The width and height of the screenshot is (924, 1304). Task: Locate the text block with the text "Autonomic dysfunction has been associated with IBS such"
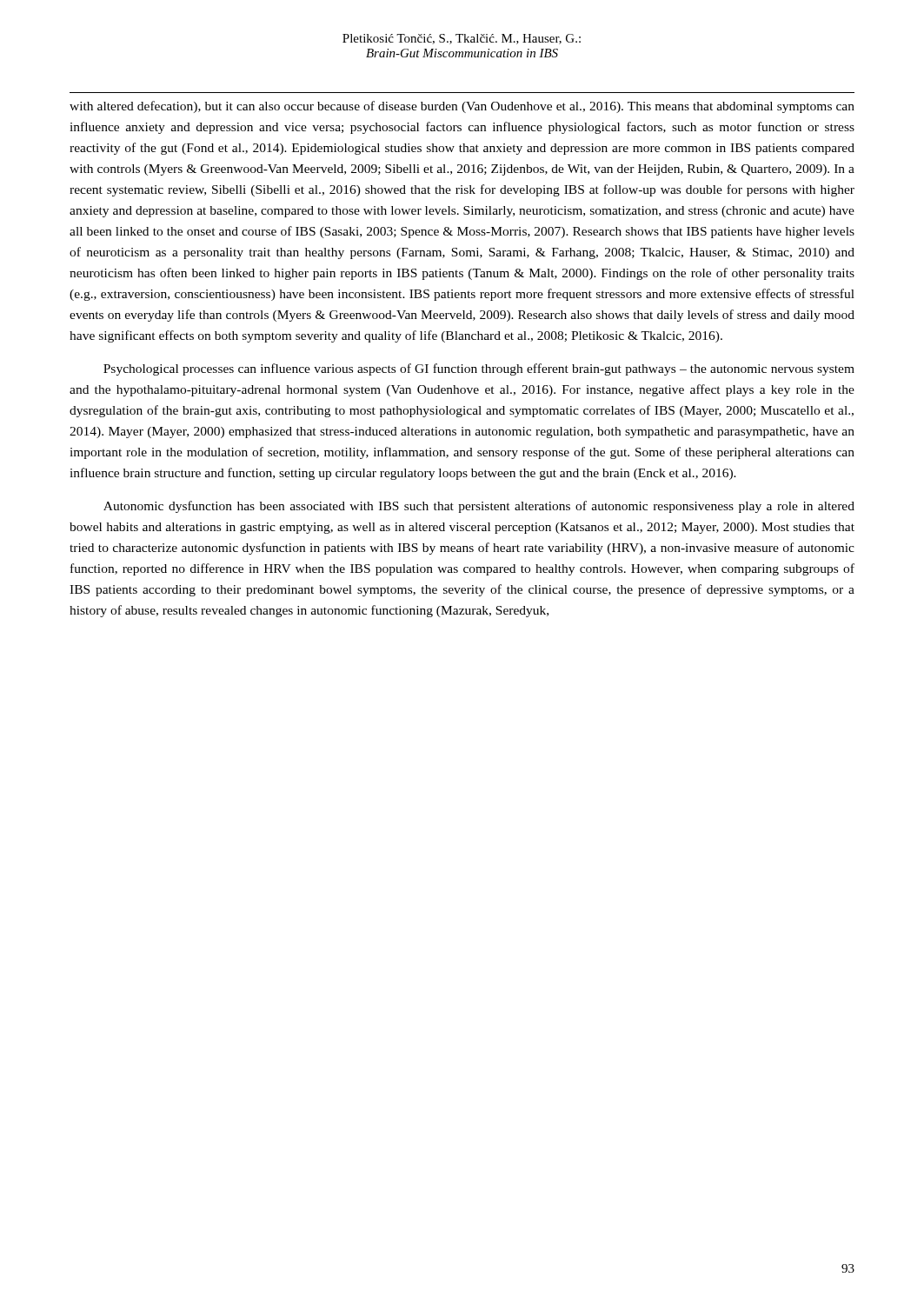[x=462, y=558]
